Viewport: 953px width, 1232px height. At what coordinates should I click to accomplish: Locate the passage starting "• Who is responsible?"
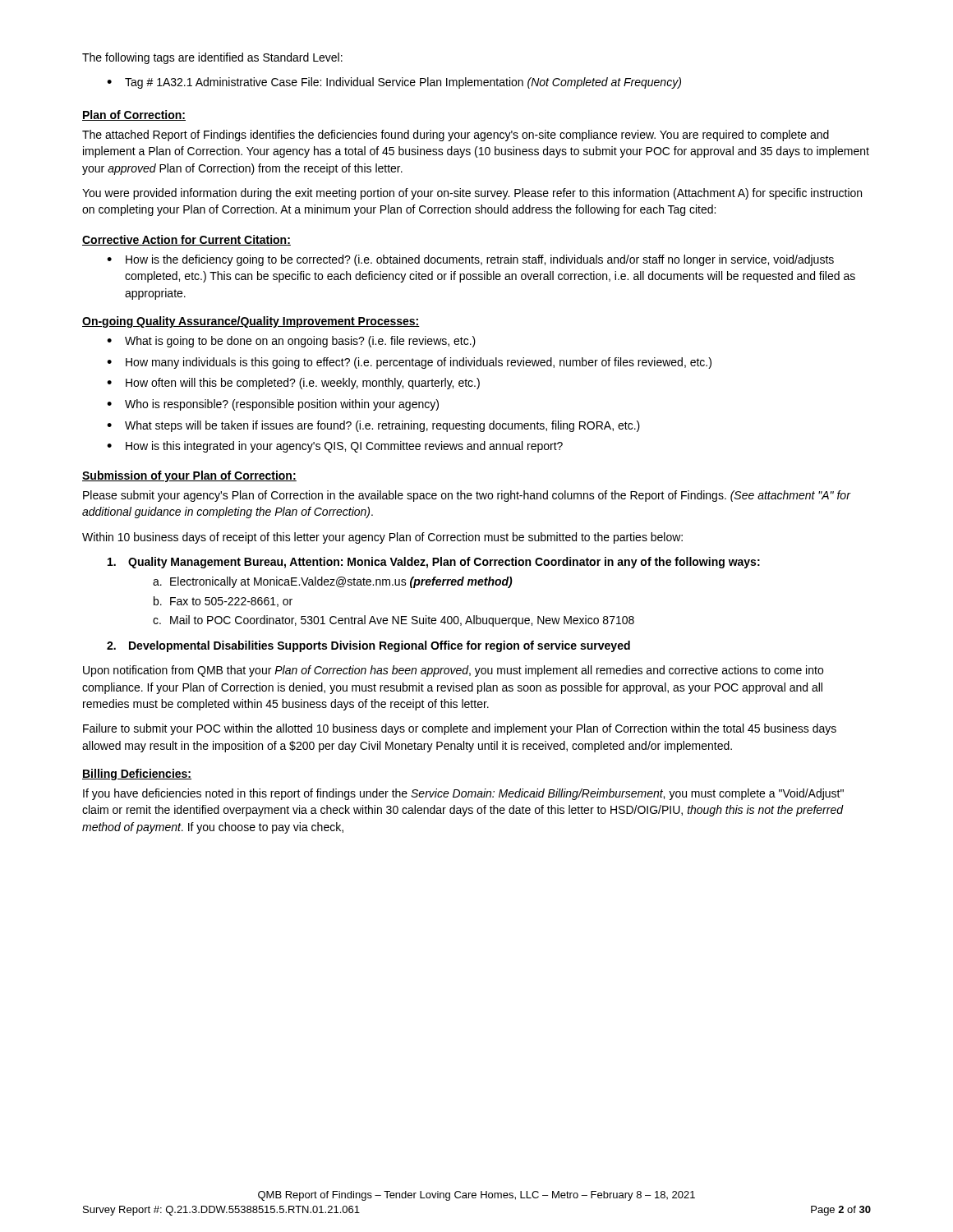point(273,405)
